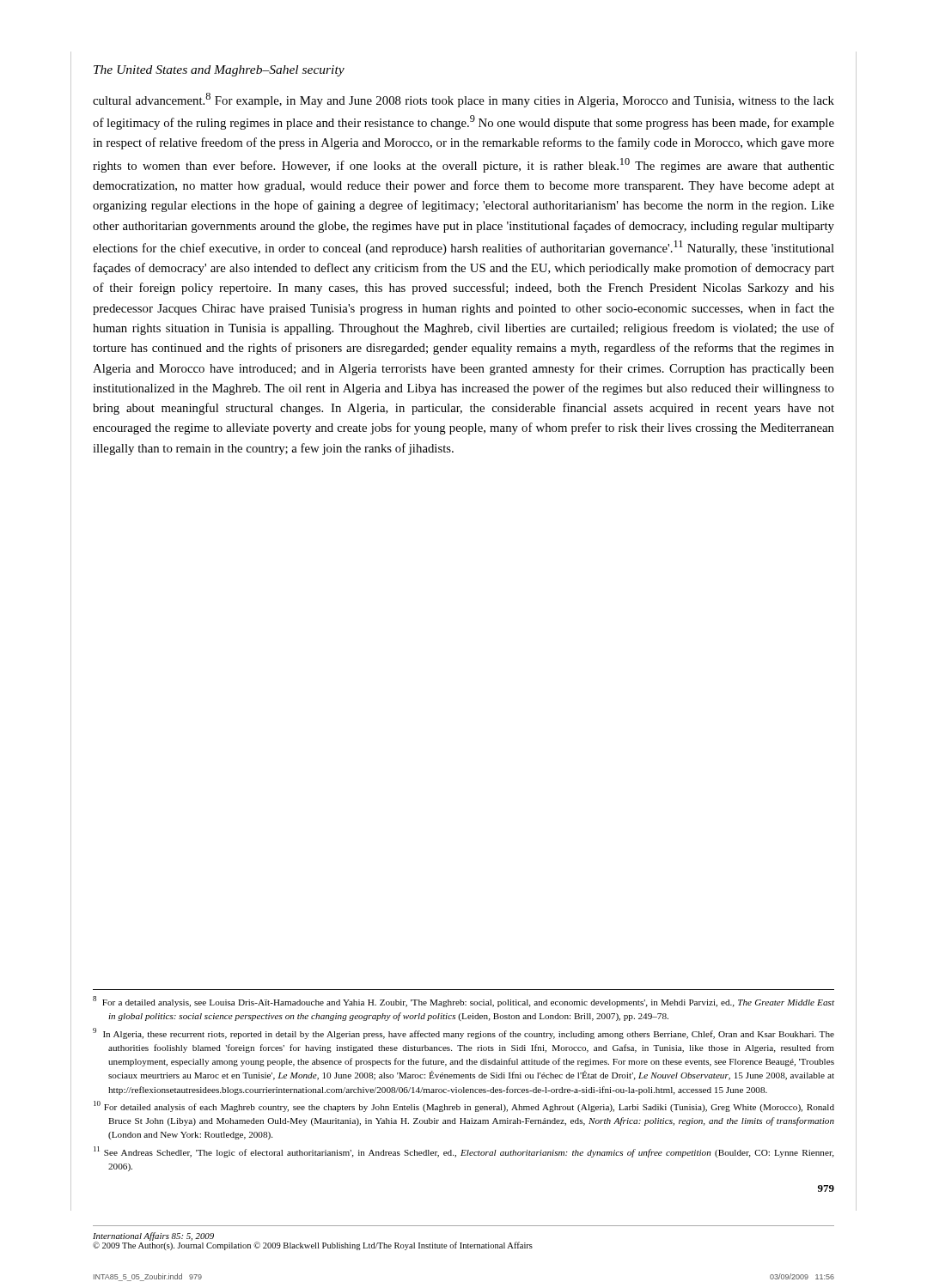This screenshot has height=1288, width=927.
Task: Find the section header with the text "The United States and Maghreb–Sahel"
Action: click(x=218, y=69)
